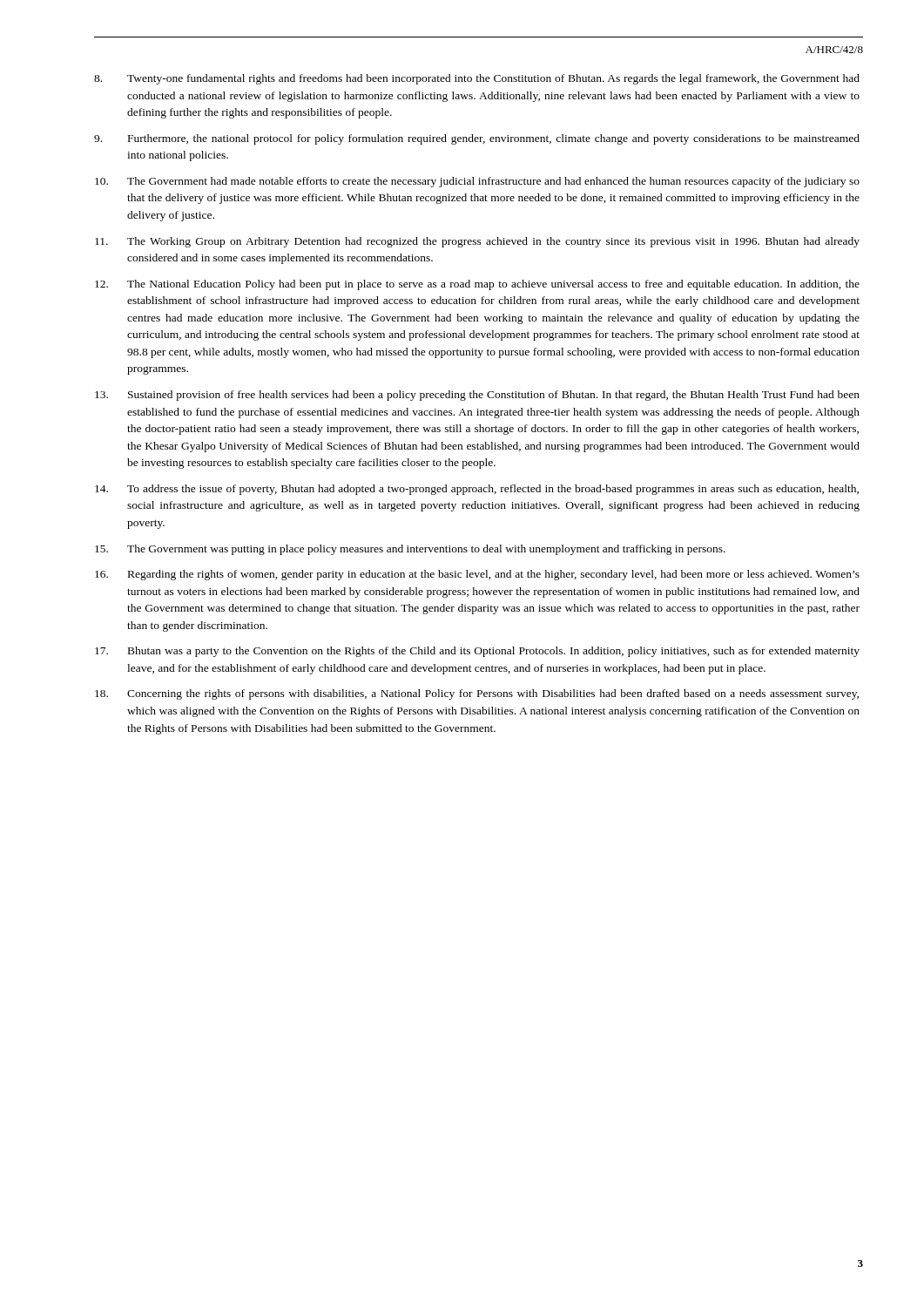Click on the text block with the text "Regarding the rights of women, gender"

point(477,600)
